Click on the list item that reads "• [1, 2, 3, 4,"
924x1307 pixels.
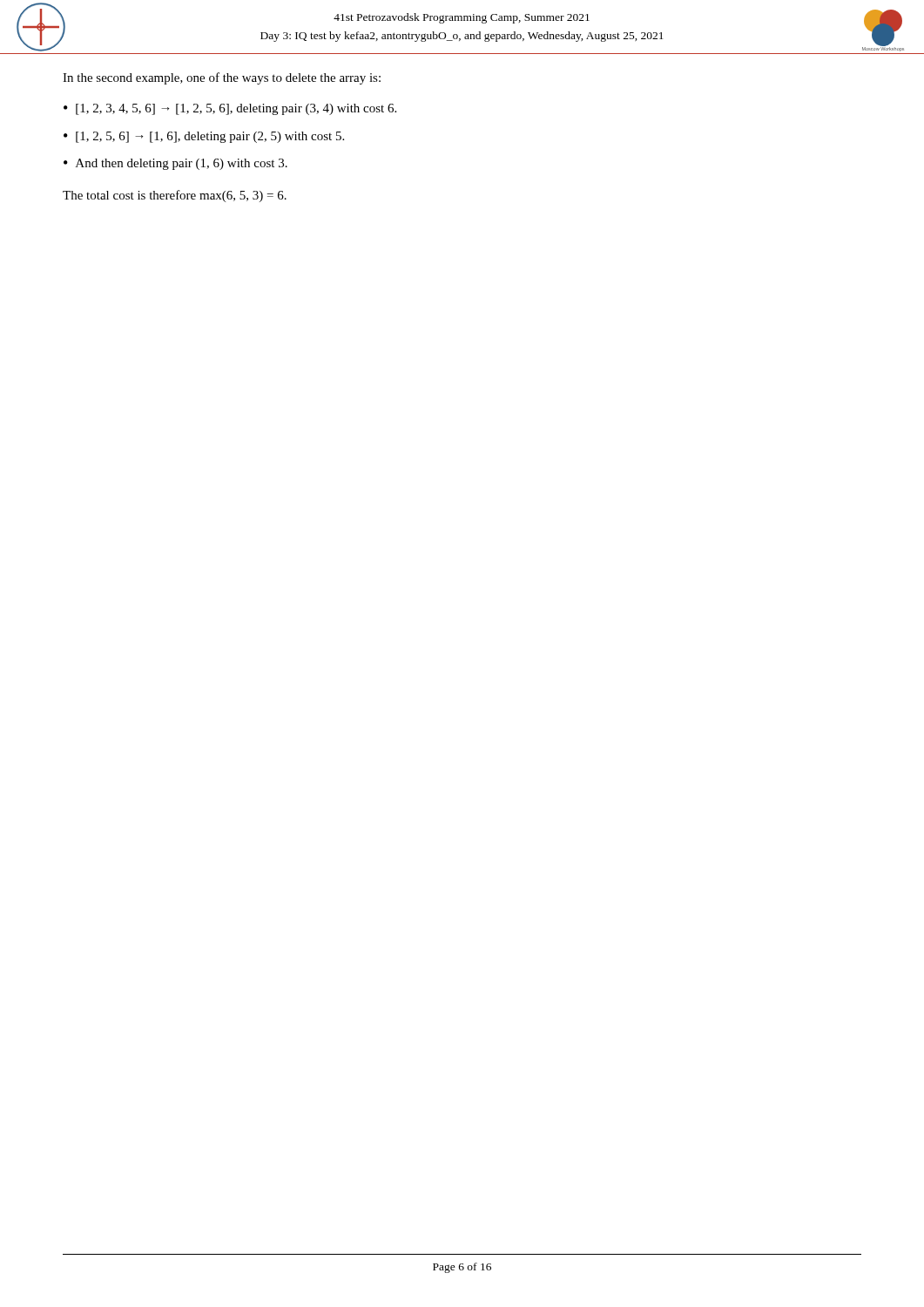pos(230,109)
